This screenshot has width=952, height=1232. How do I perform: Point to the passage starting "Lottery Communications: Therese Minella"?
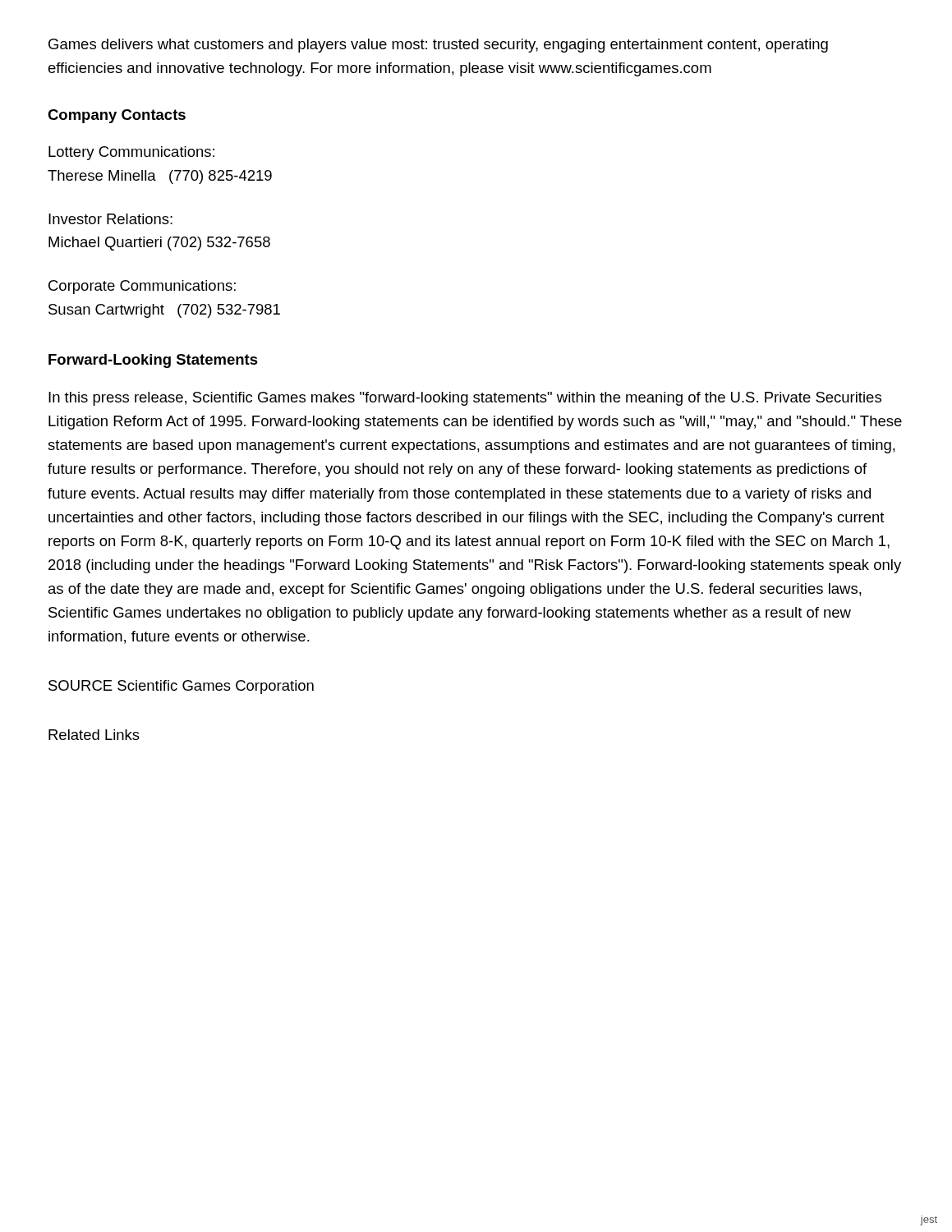[131, 153]
